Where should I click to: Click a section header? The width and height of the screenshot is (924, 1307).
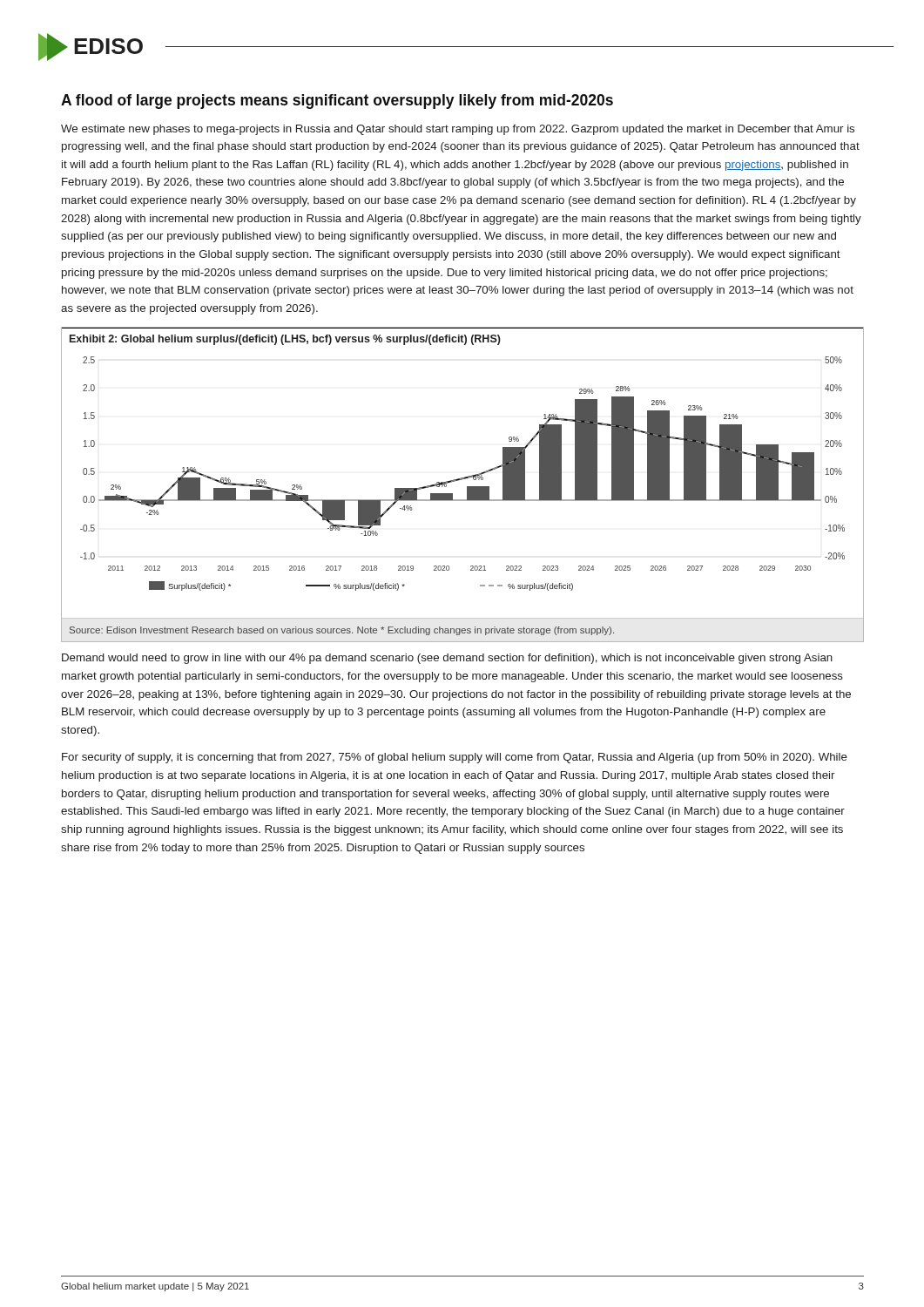point(337,100)
